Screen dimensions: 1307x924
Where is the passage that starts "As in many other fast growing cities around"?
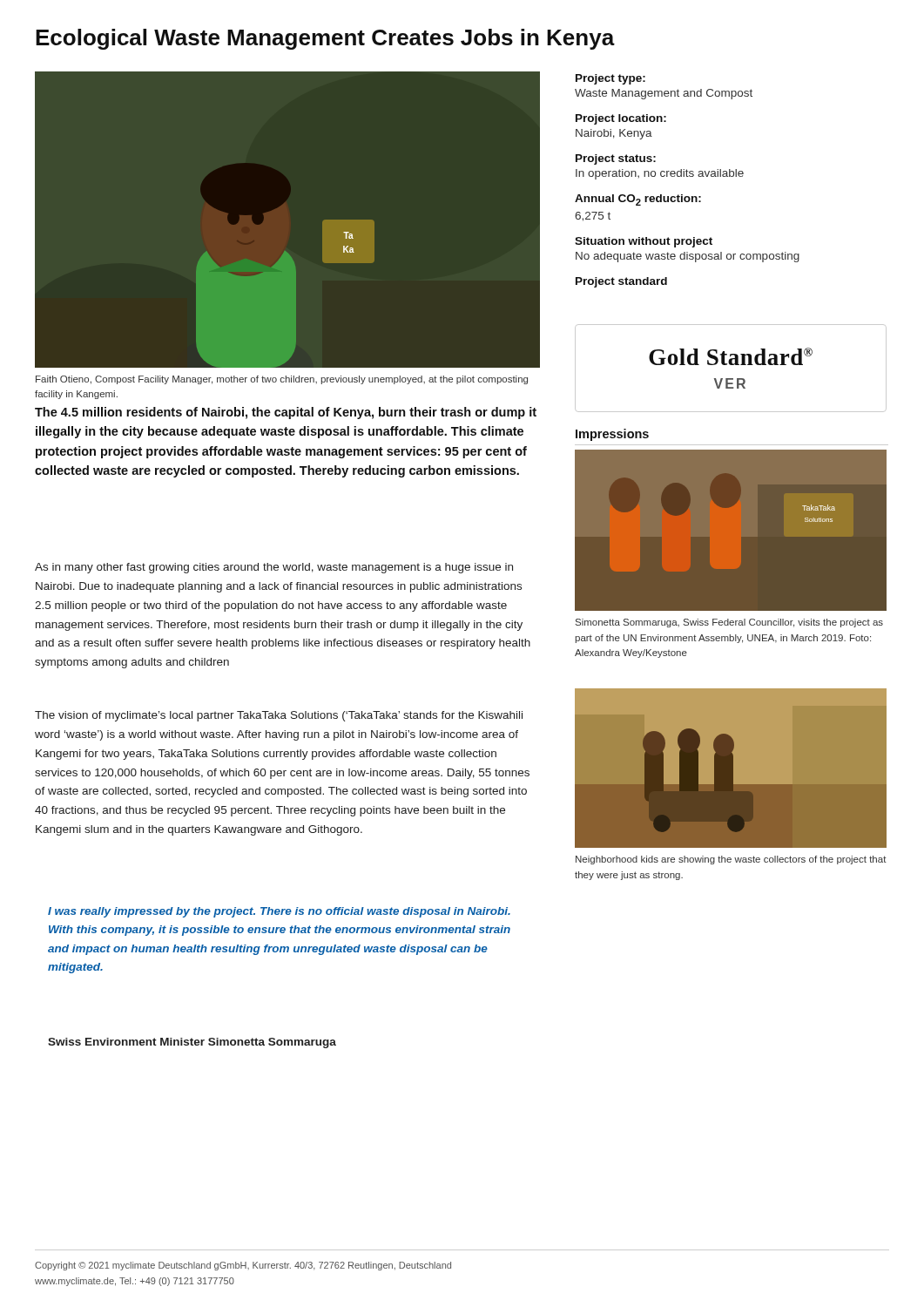click(x=287, y=615)
